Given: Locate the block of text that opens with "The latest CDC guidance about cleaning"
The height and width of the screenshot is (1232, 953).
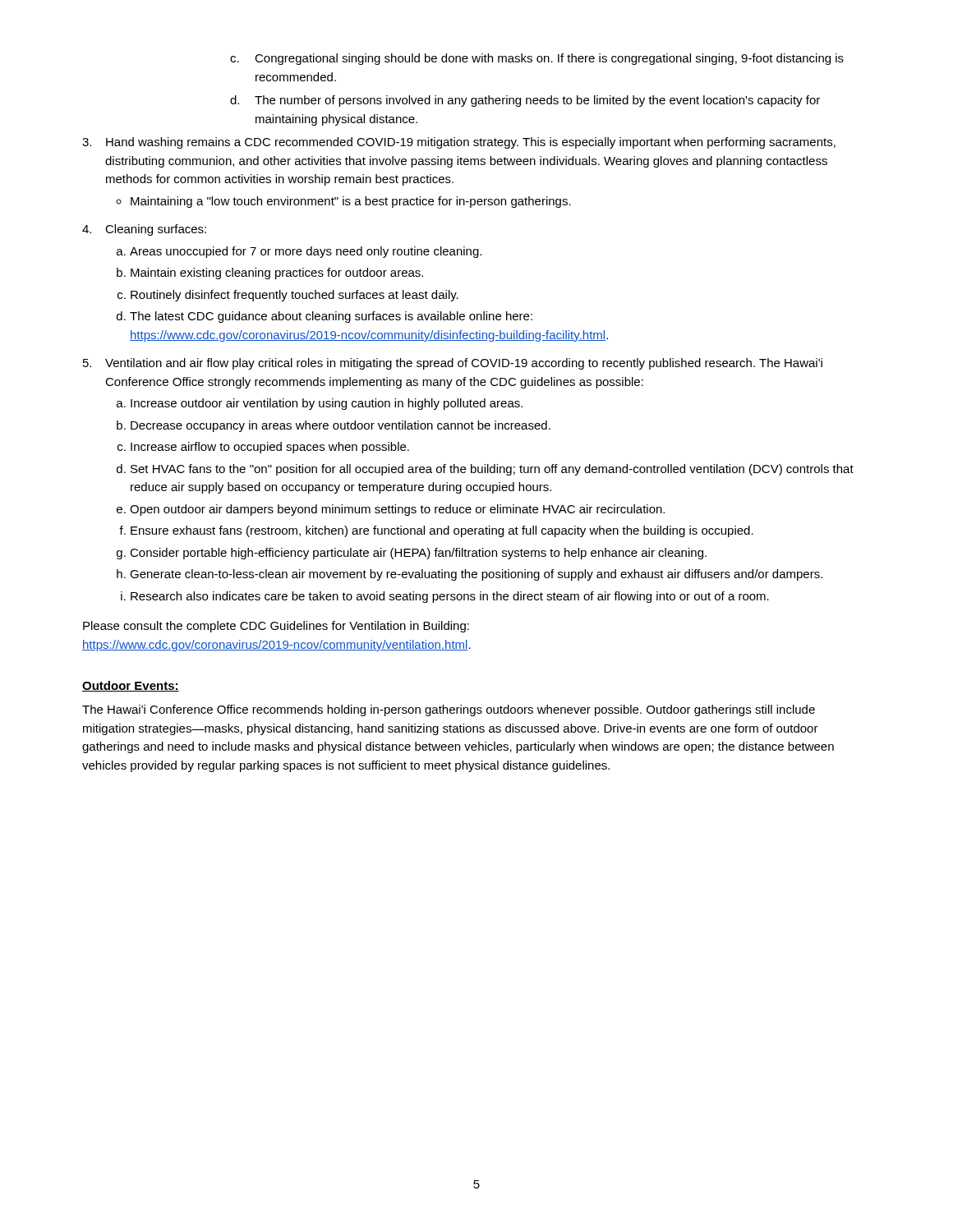Looking at the screenshot, I should 369,325.
